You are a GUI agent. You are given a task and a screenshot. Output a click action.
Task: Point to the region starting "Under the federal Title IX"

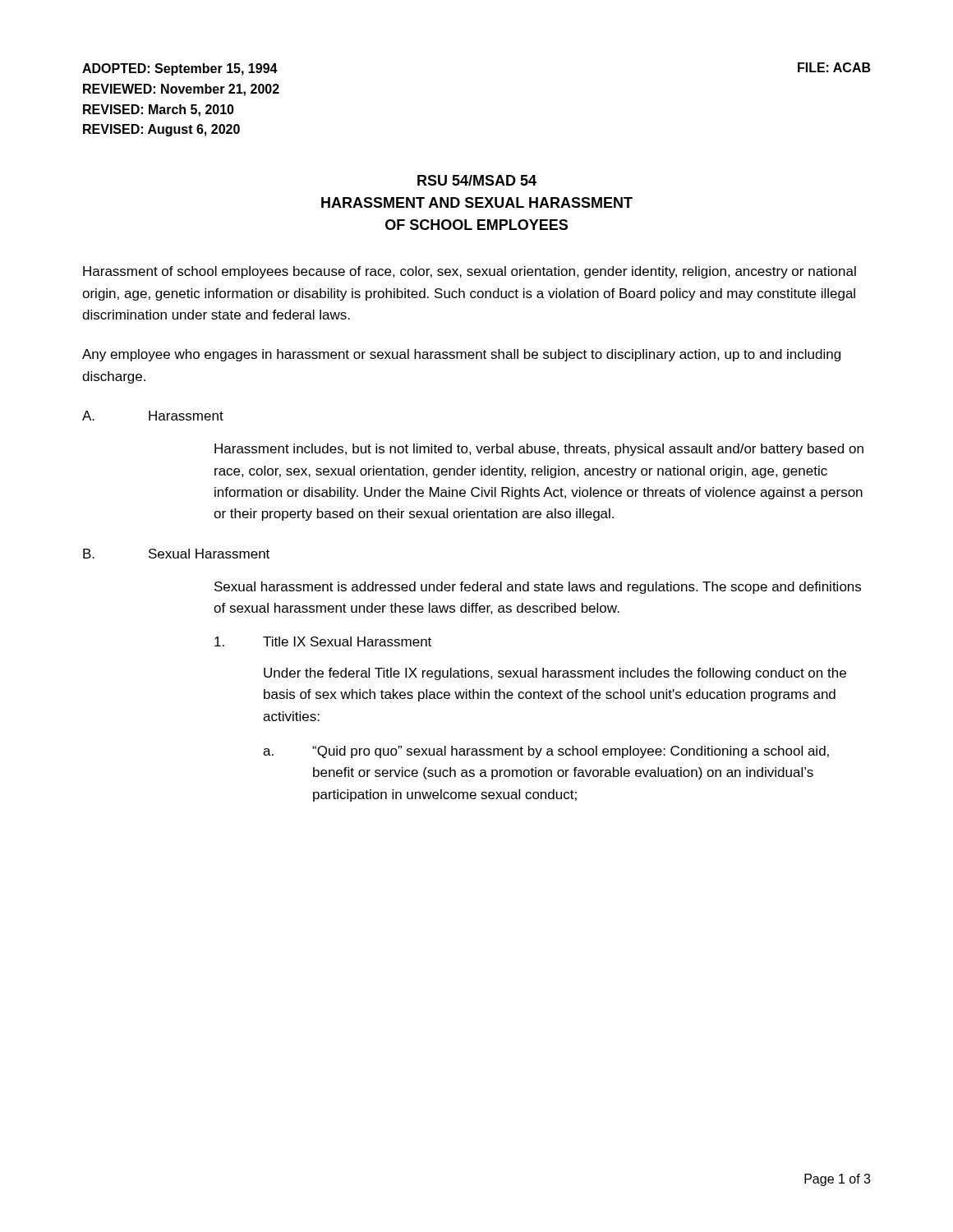click(555, 695)
